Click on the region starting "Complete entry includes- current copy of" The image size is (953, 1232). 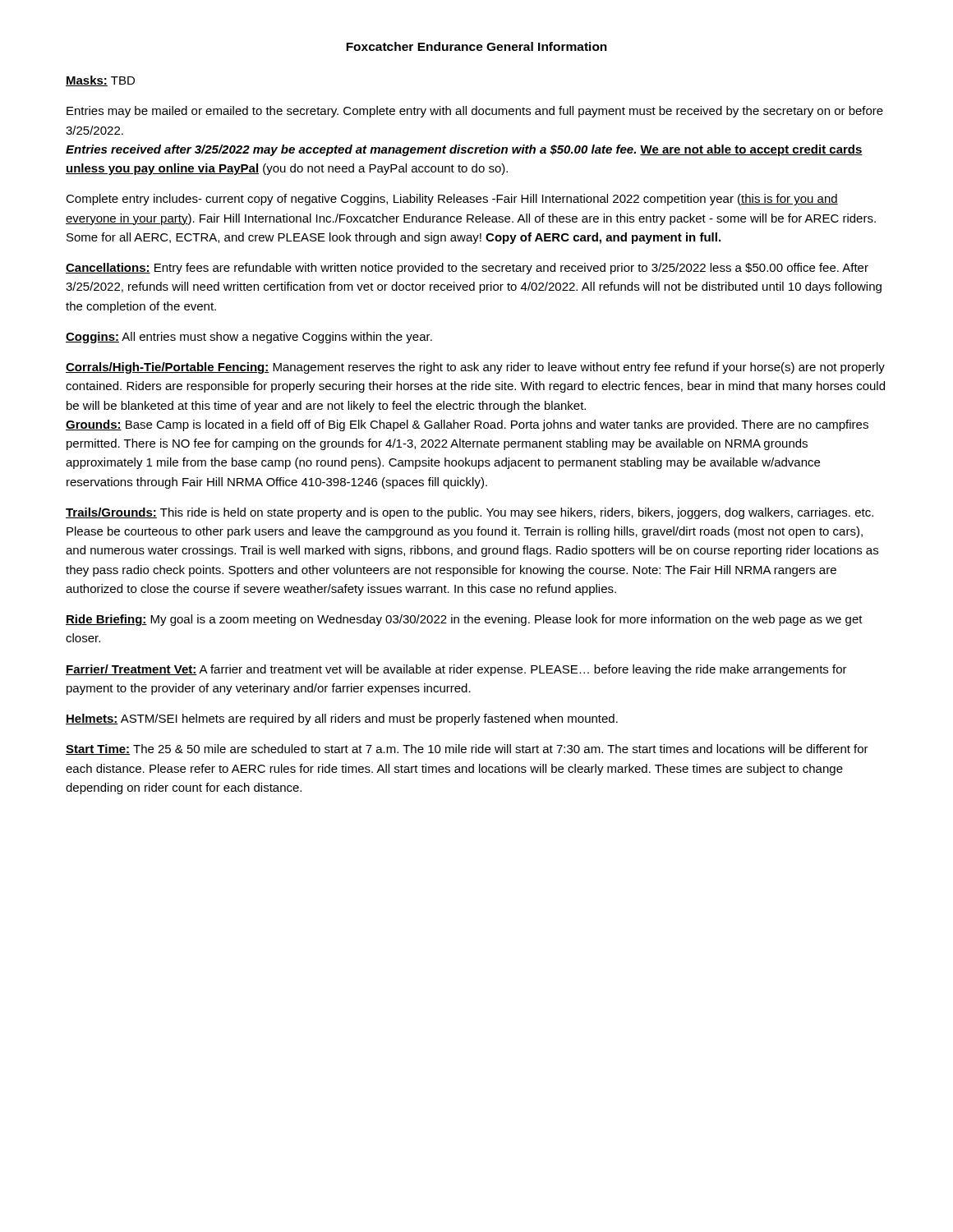tap(471, 218)
